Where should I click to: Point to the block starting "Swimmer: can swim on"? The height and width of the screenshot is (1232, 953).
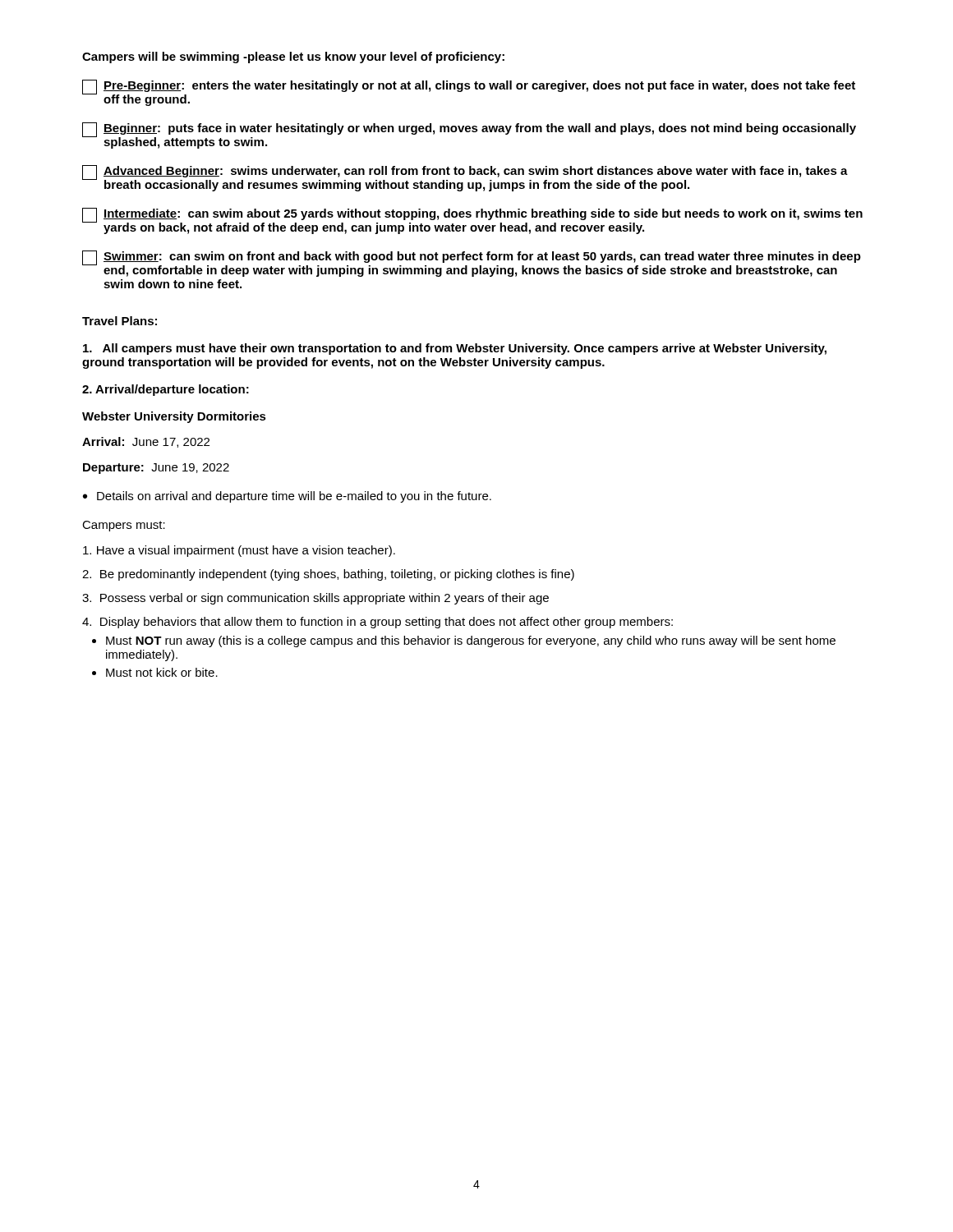[x=476, y=270]
